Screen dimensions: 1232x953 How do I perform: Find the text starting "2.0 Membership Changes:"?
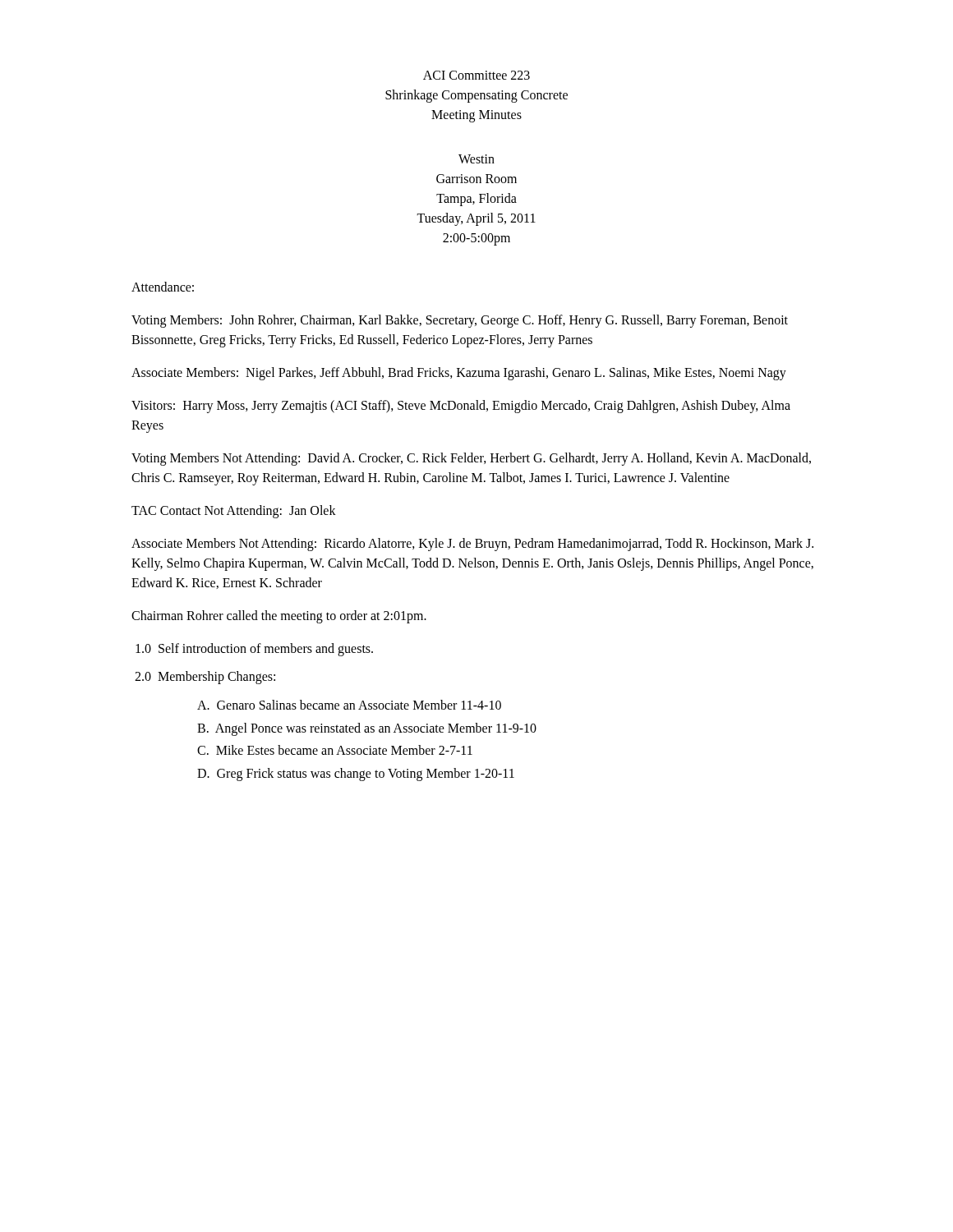pyautogui.click(x=204, y=676)
